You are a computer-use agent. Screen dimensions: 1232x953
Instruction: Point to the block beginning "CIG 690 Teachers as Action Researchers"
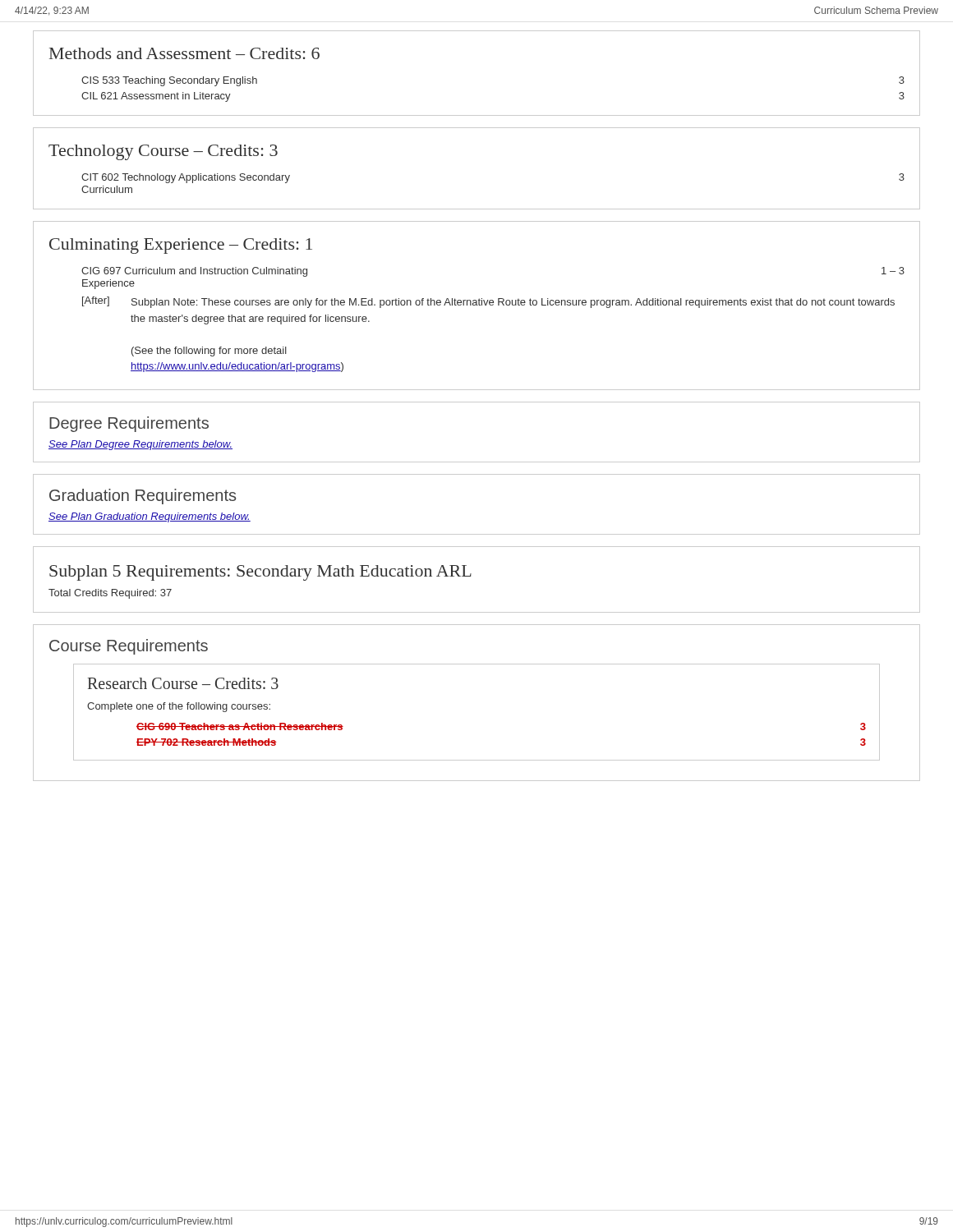(239, 726)
